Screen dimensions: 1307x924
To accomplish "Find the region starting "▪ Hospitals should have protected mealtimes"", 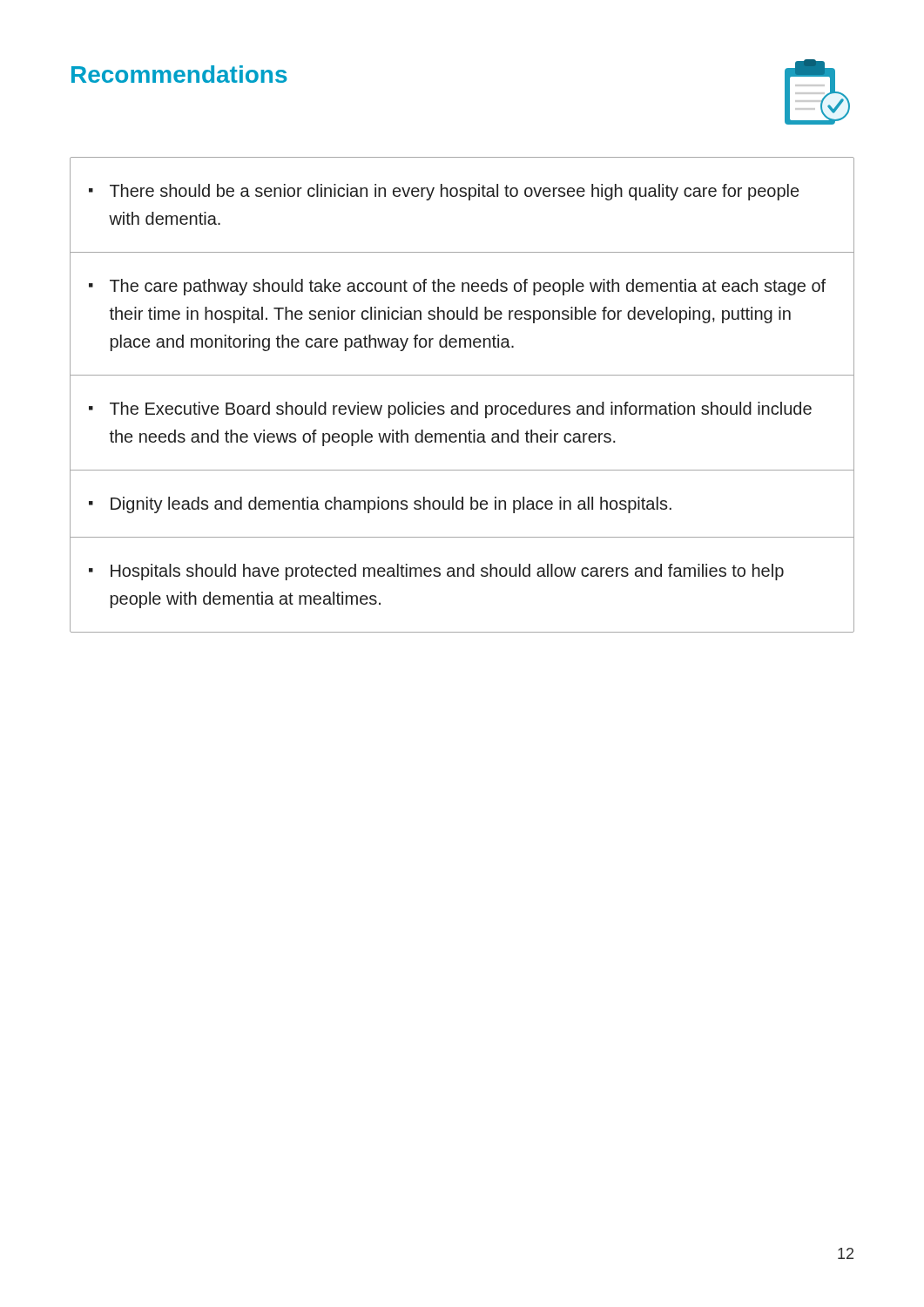I will pyautogui.click(x=458, y=585).
